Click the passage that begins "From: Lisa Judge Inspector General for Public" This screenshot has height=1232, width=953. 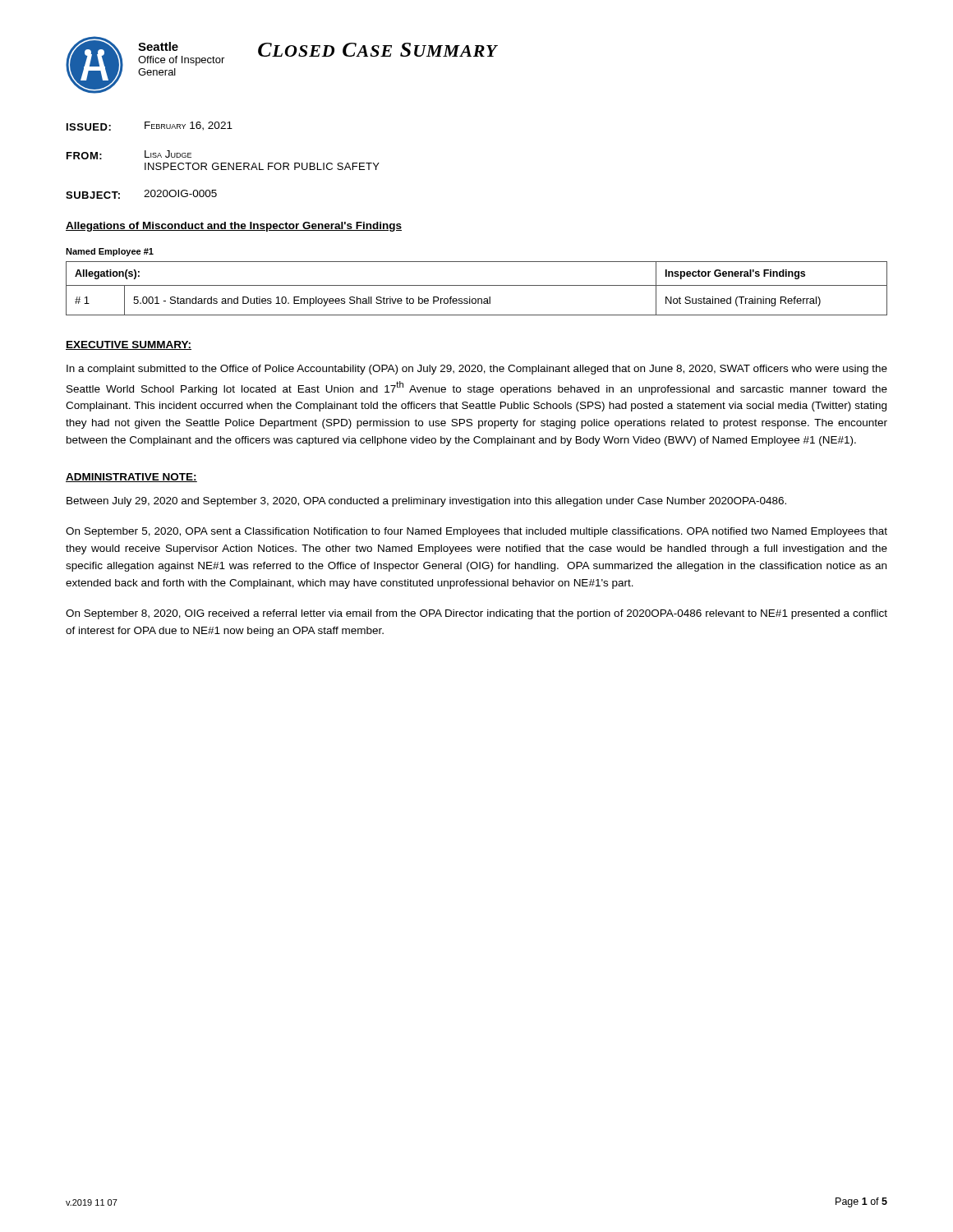click(223, 160)
